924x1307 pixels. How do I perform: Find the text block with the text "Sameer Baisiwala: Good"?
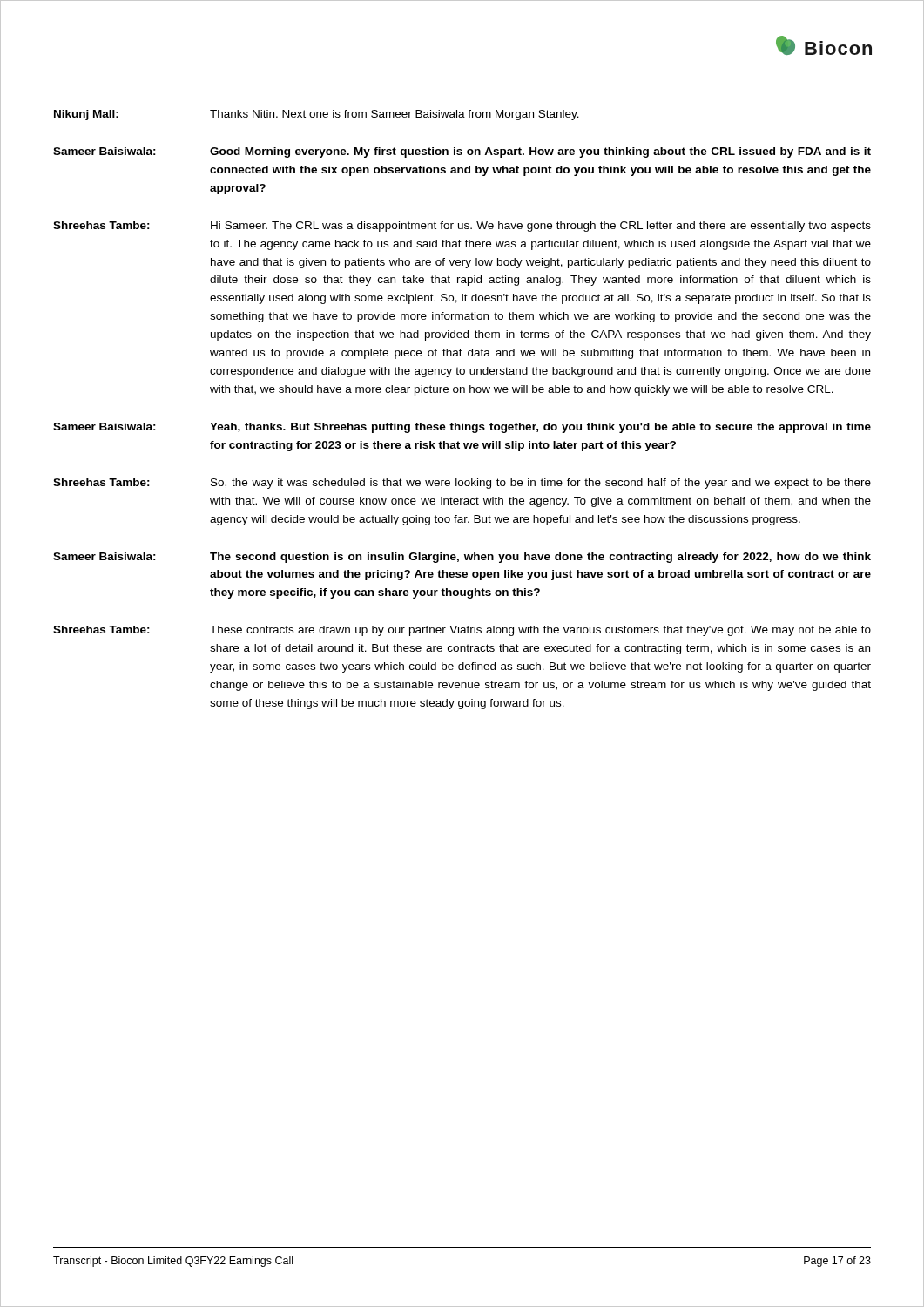coord(462,170)
